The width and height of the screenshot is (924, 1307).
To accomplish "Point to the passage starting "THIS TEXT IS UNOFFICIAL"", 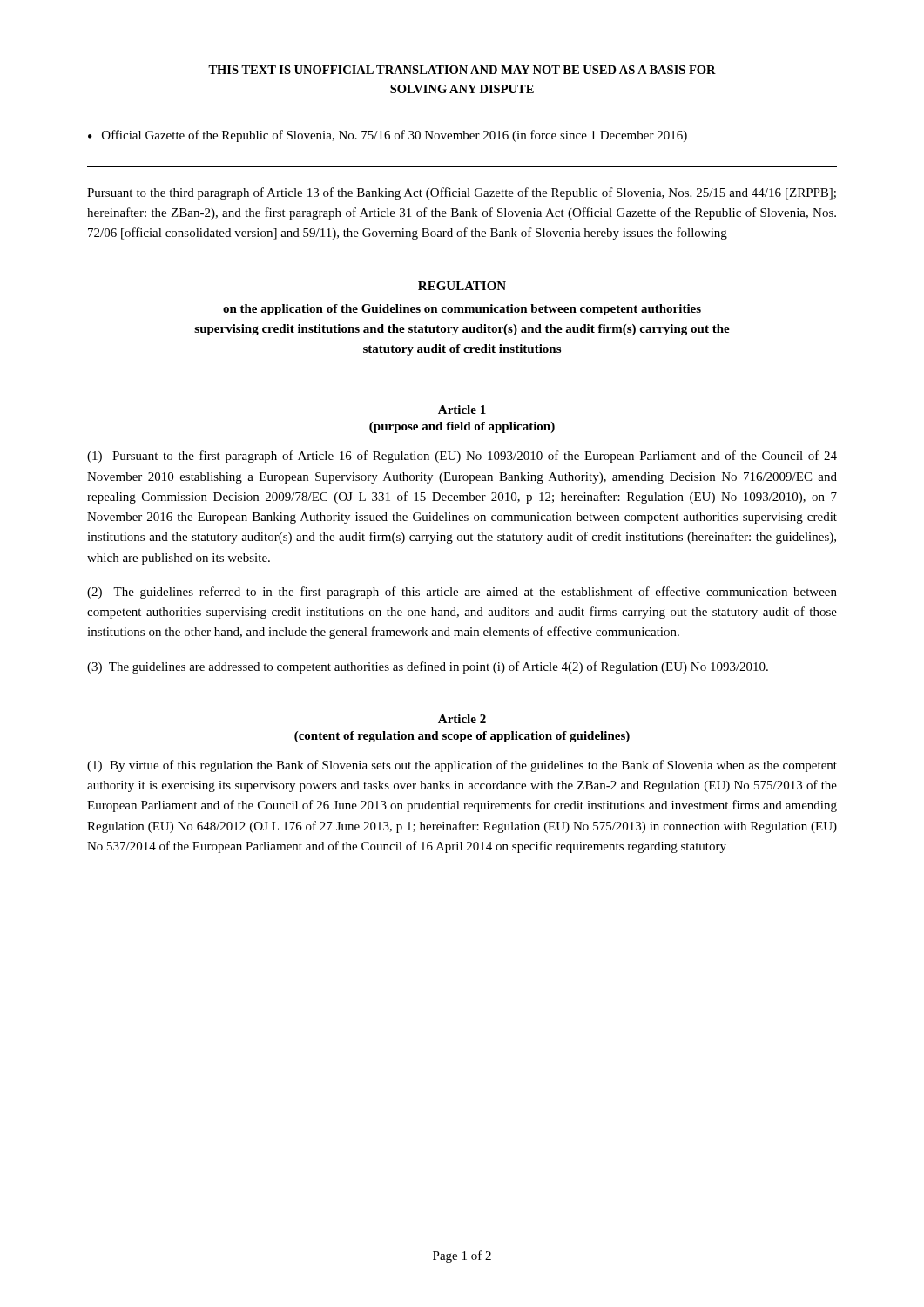I will click(x=462, y=79).
